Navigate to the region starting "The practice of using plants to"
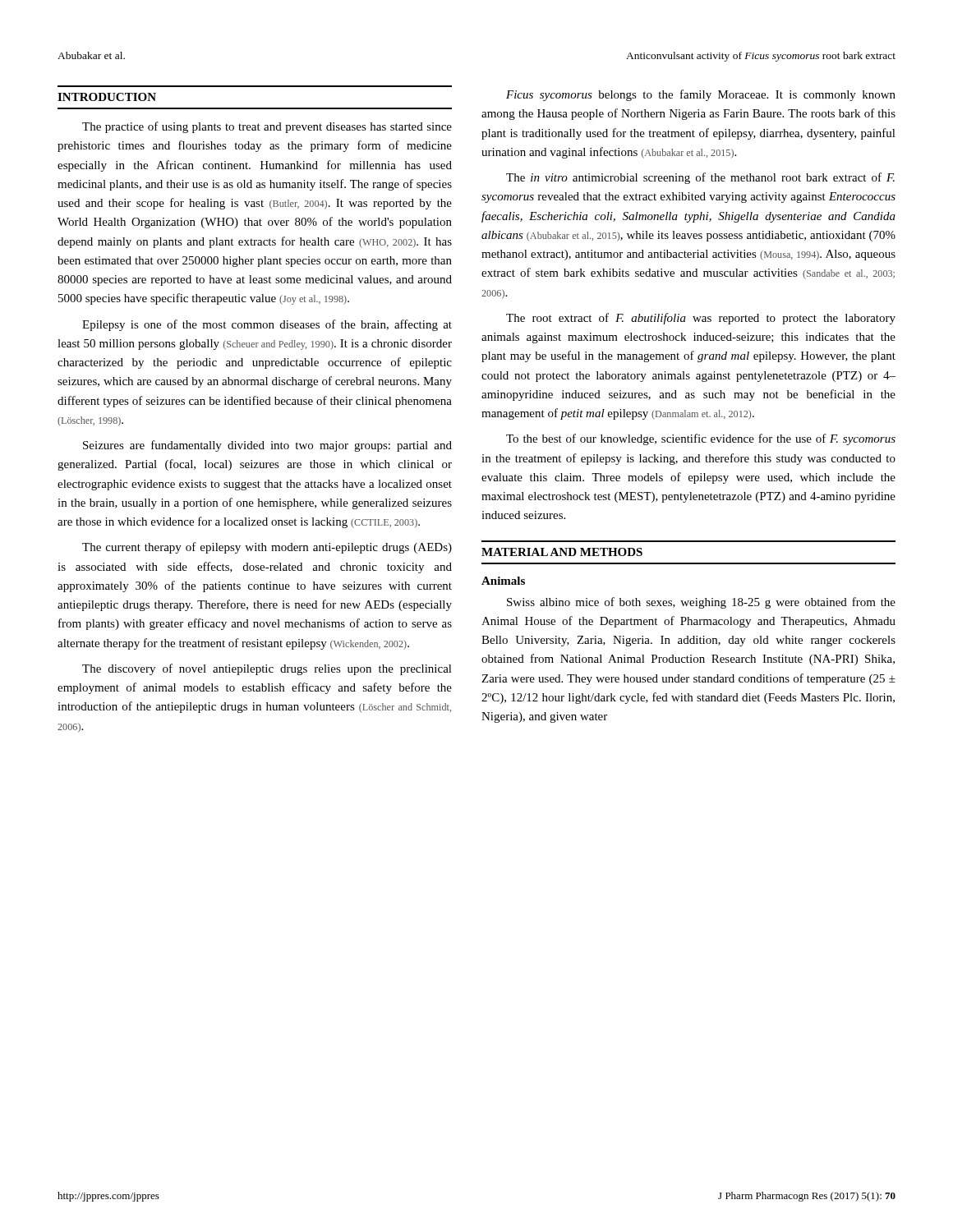This screenshot has height=1232, width=953. click(x=255, y=213)
